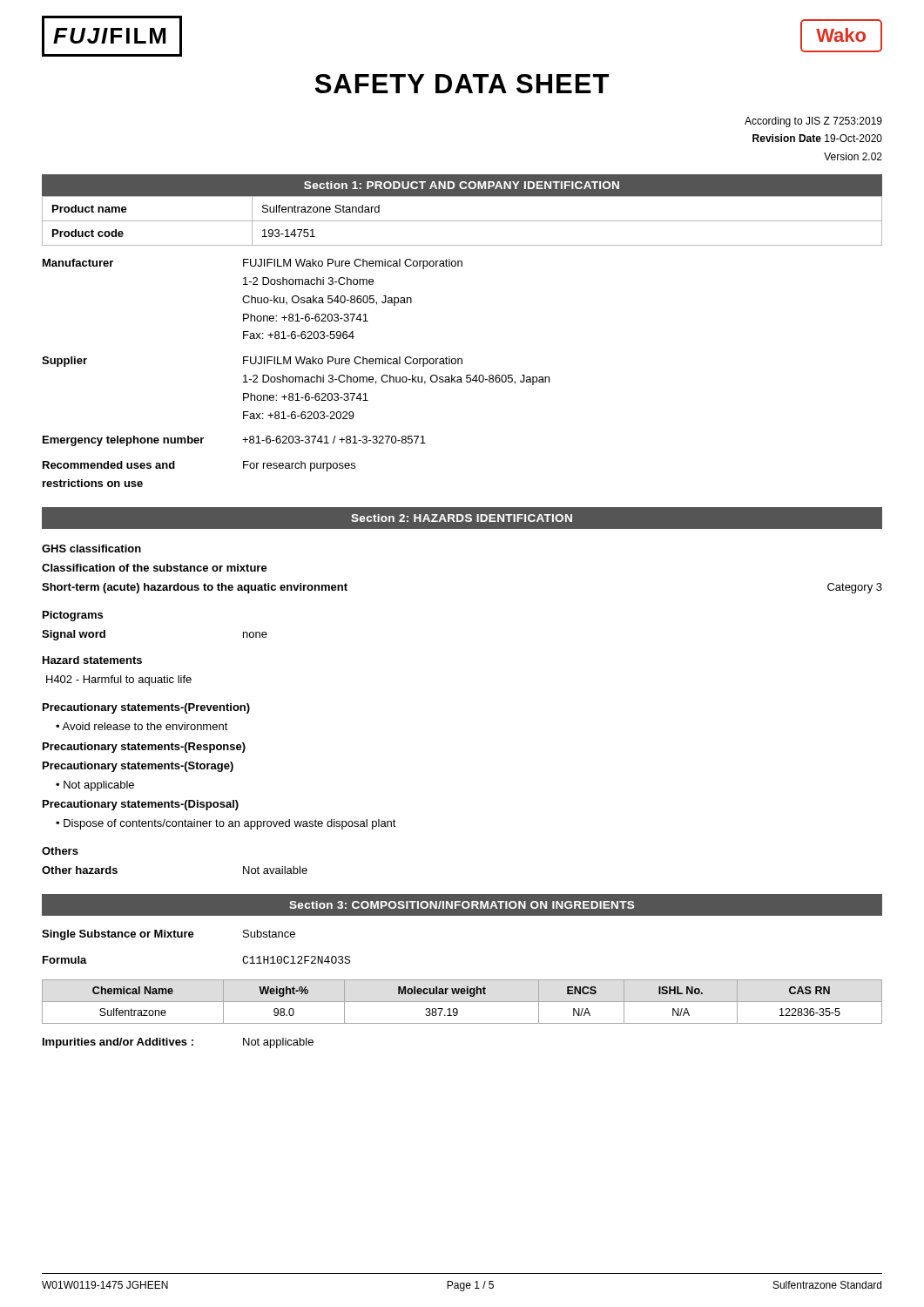Screen dimensions: 1307x924
Task: Point to the block starting "Recommended uses andrestrictions on"
Action: [x=102, y=466]
